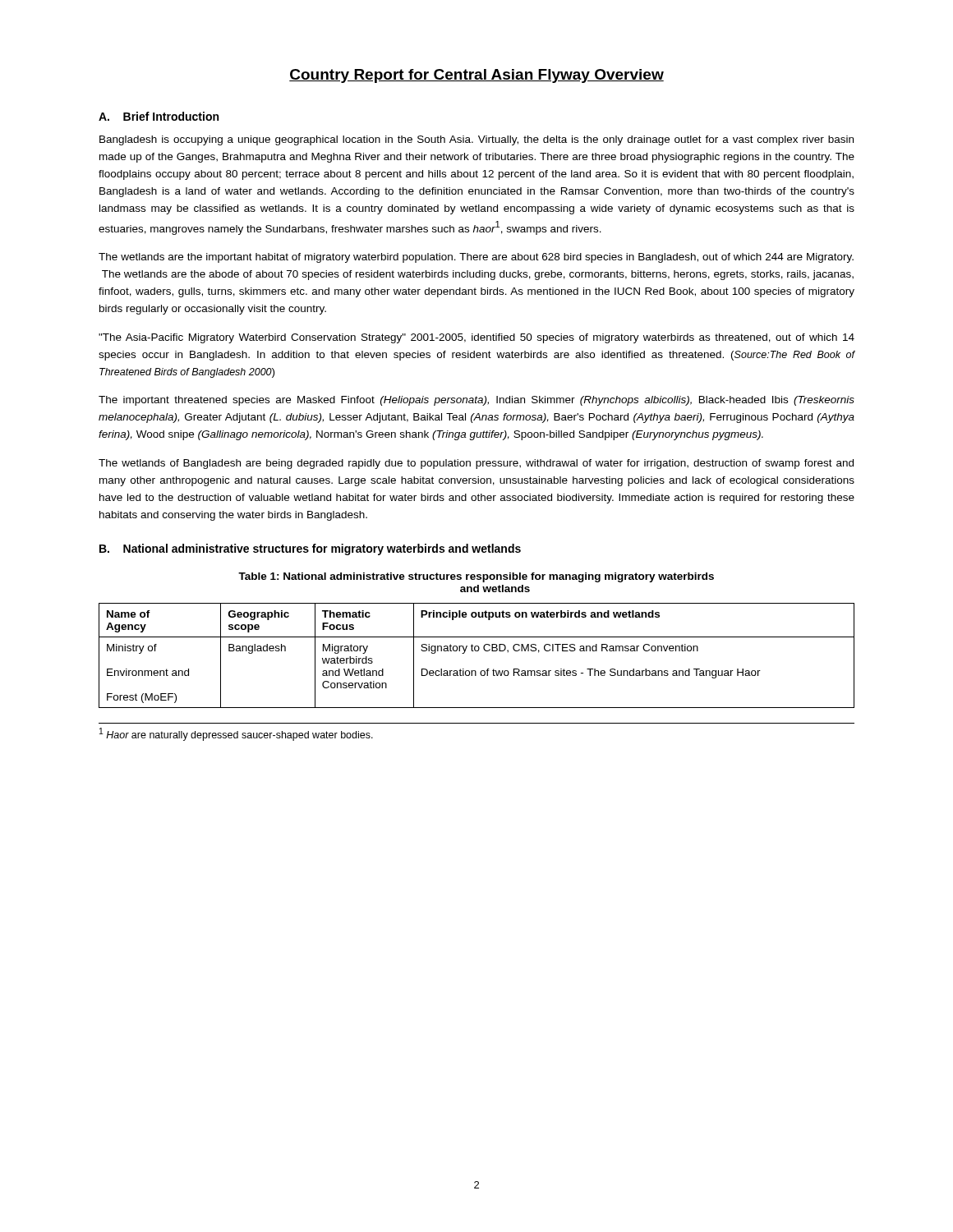The image size is (953, 1232).
Task: Find the block on this page that starts "The important threatened species are"
Action: click(476, 417)
